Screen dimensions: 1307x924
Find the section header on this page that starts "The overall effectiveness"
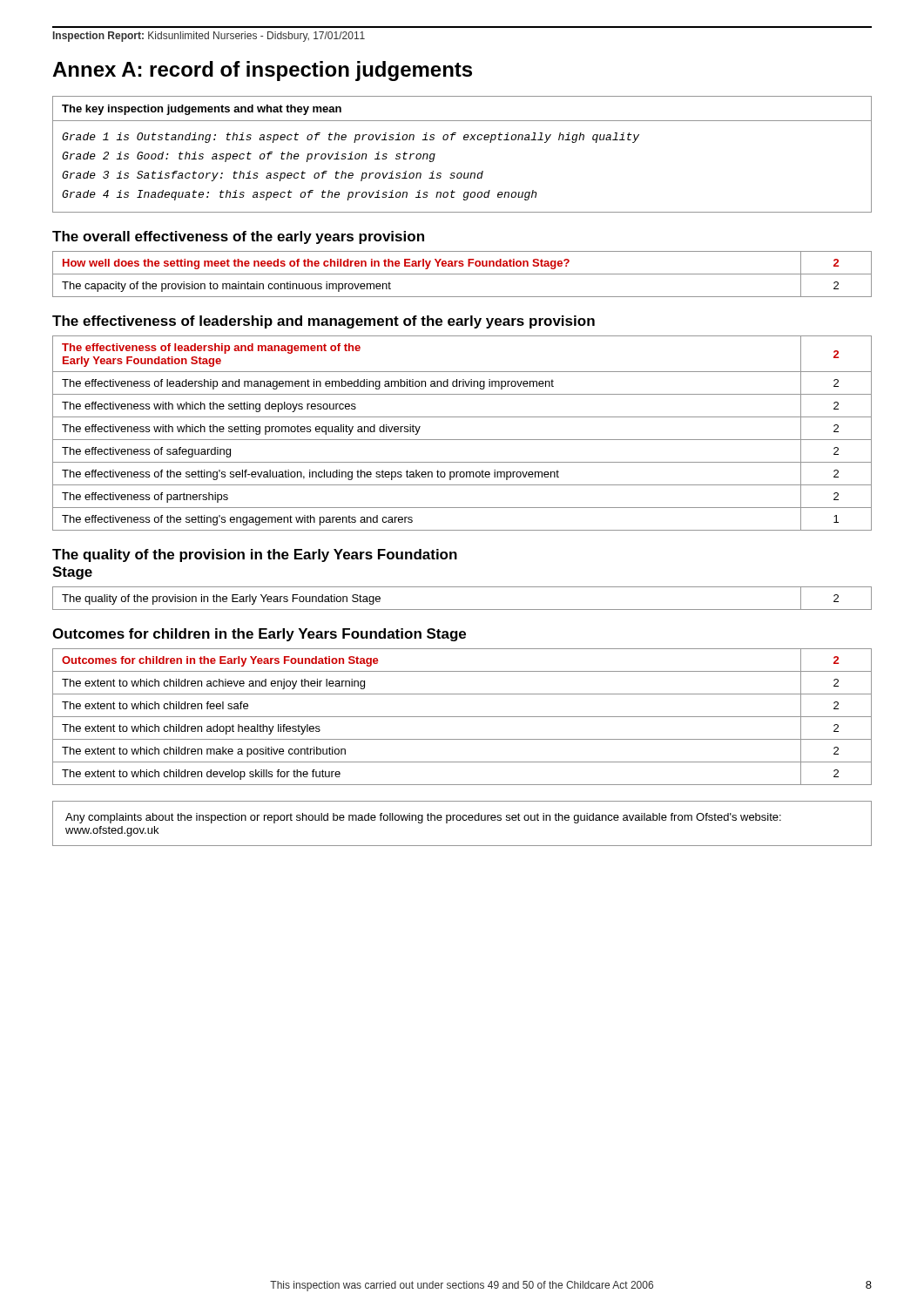[239, 237]
